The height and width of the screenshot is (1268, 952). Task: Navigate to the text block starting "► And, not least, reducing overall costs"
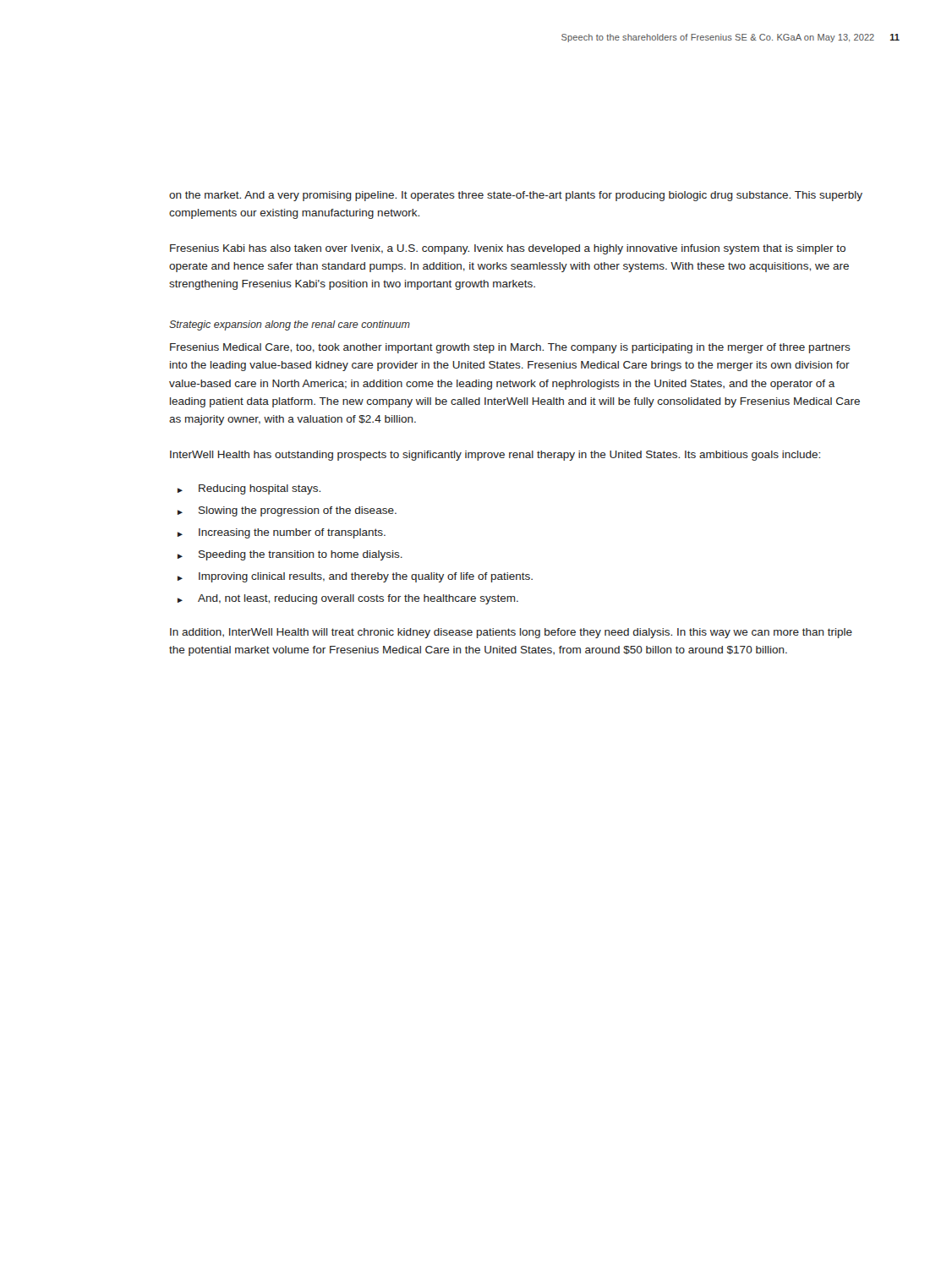pyautogui.click(x=520, y=599)
